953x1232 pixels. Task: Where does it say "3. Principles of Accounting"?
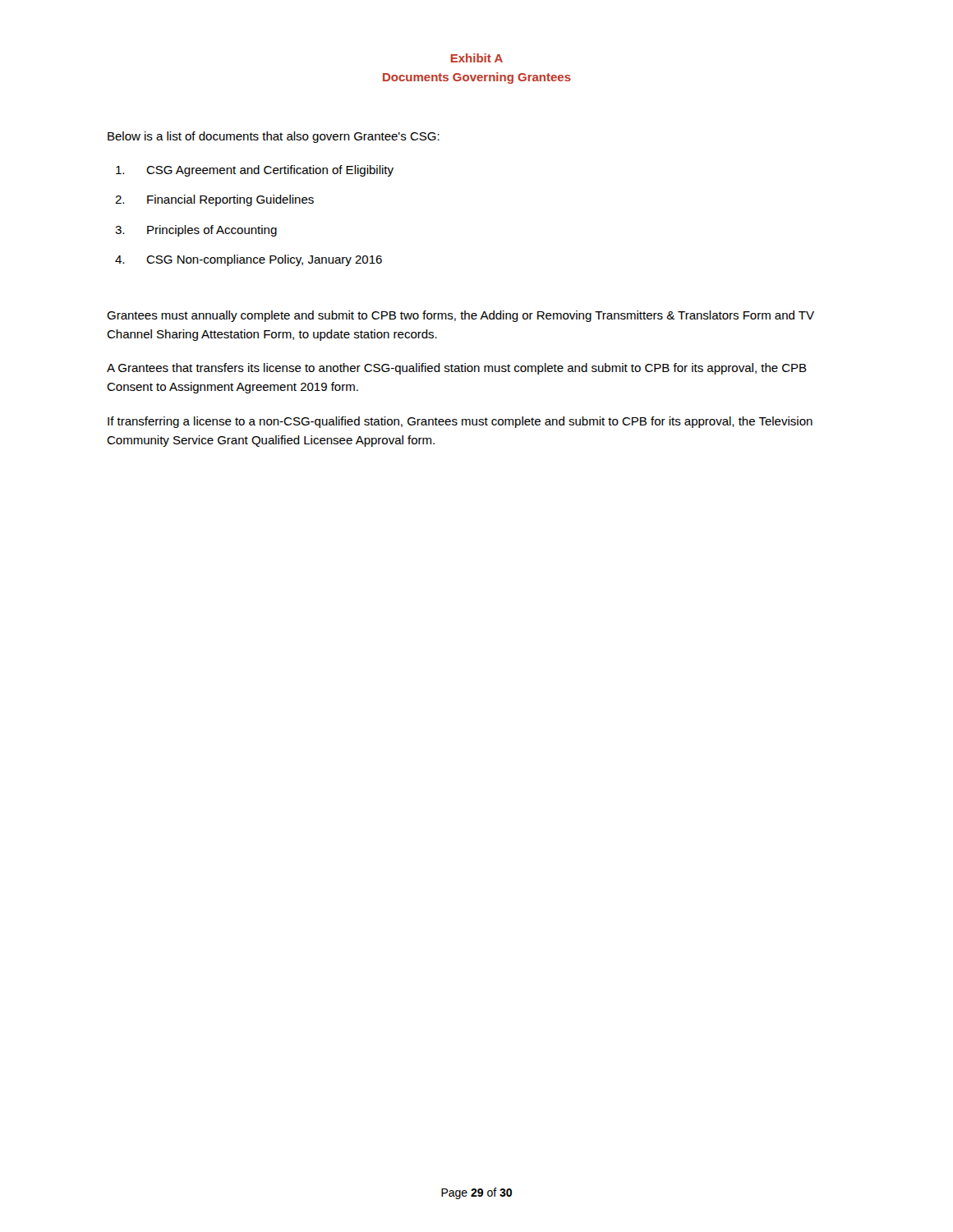196,231
